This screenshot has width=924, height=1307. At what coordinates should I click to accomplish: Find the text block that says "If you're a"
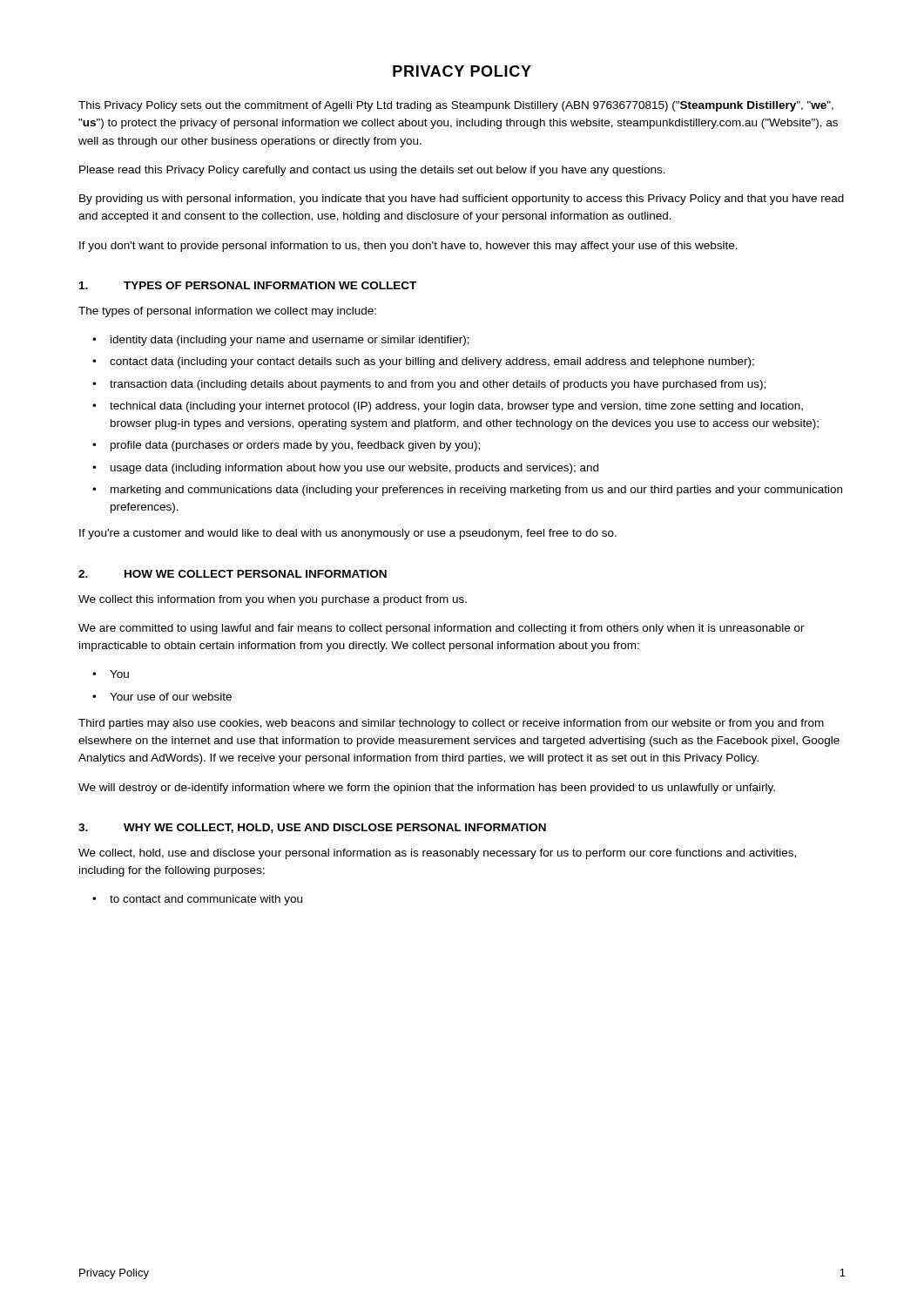348,533
